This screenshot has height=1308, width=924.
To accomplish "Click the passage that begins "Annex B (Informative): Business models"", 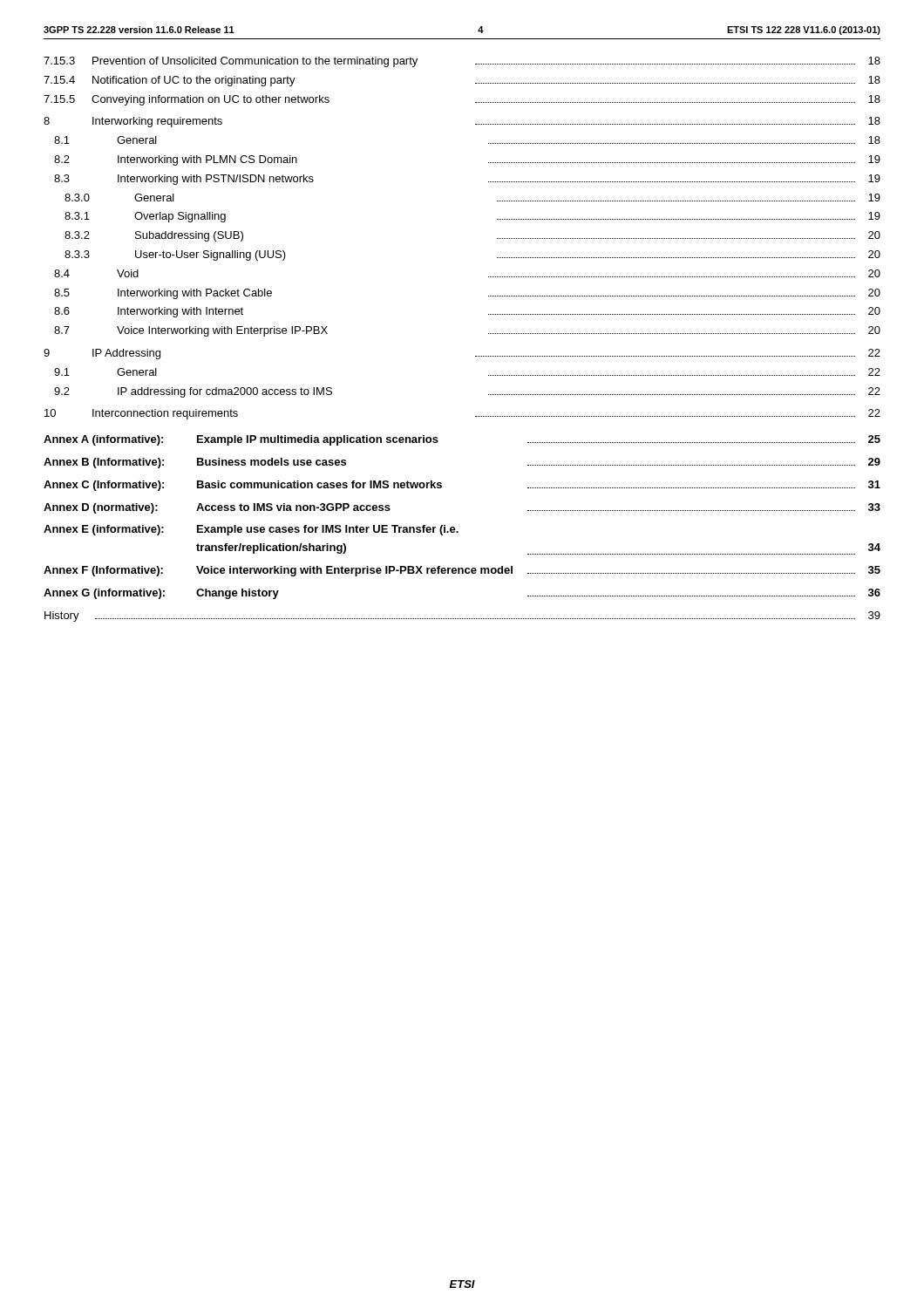I will click(109, 463).
